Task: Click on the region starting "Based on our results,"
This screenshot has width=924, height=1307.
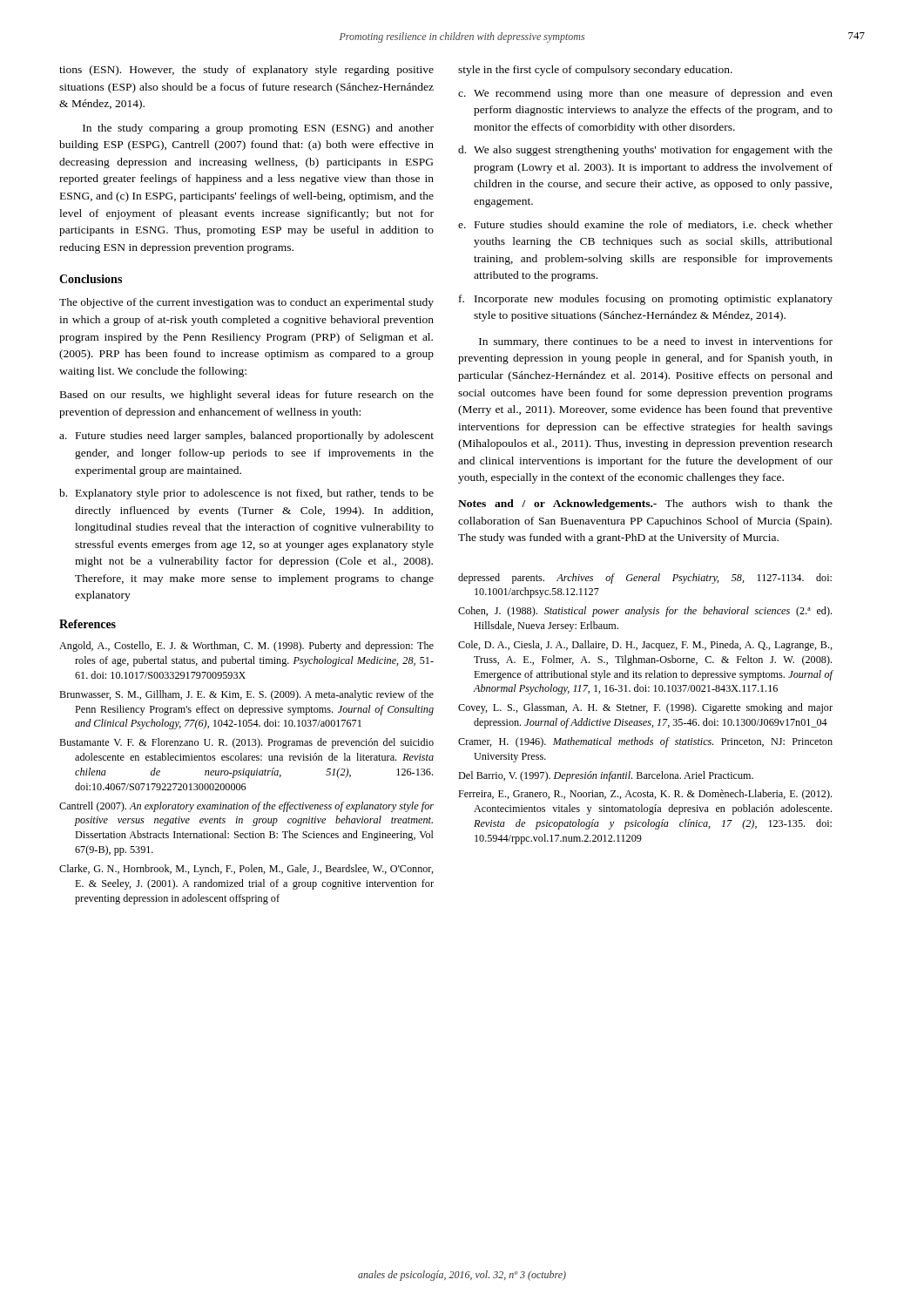Action: tap(246, 403)
